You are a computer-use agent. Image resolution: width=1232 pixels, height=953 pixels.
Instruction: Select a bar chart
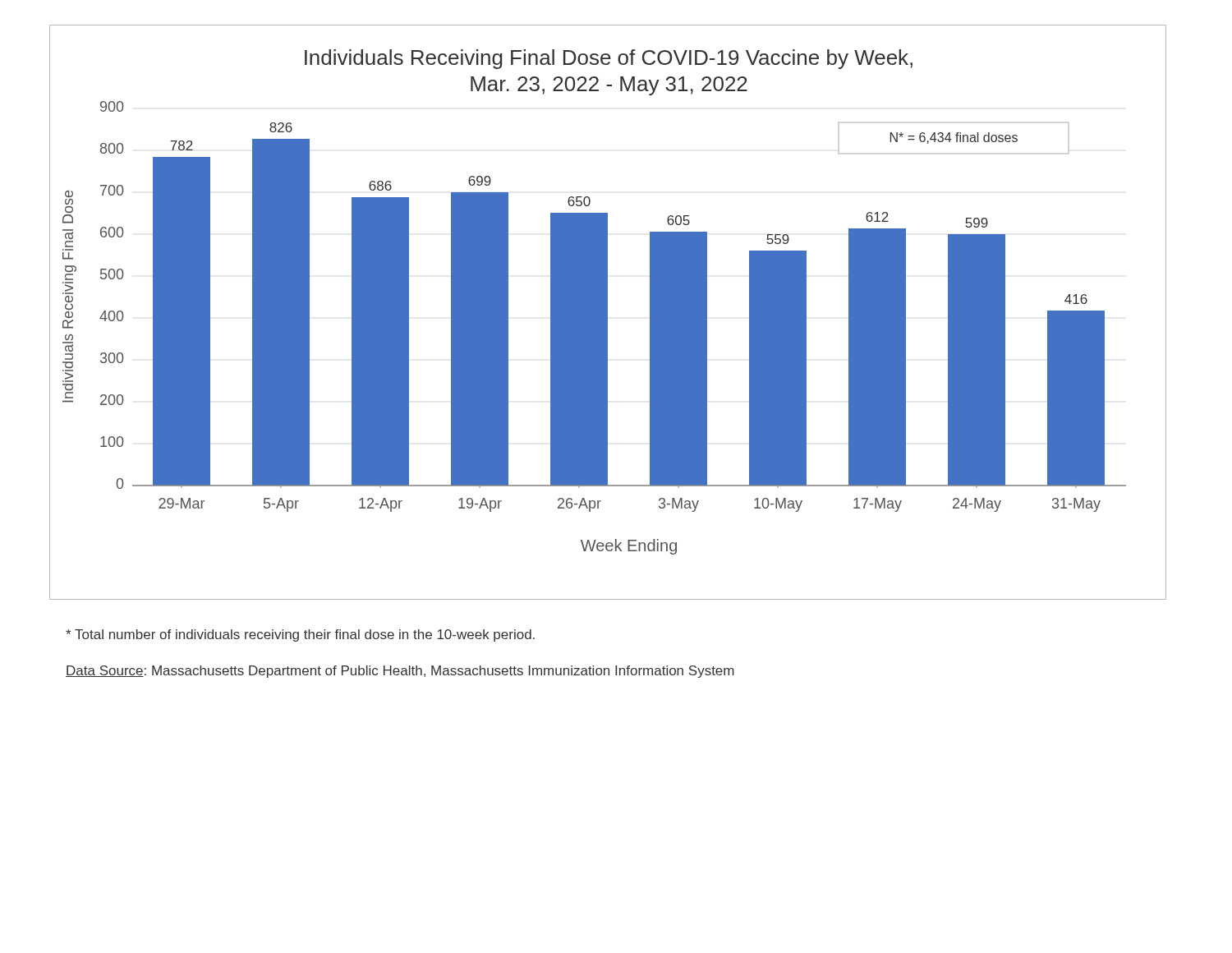608,312
